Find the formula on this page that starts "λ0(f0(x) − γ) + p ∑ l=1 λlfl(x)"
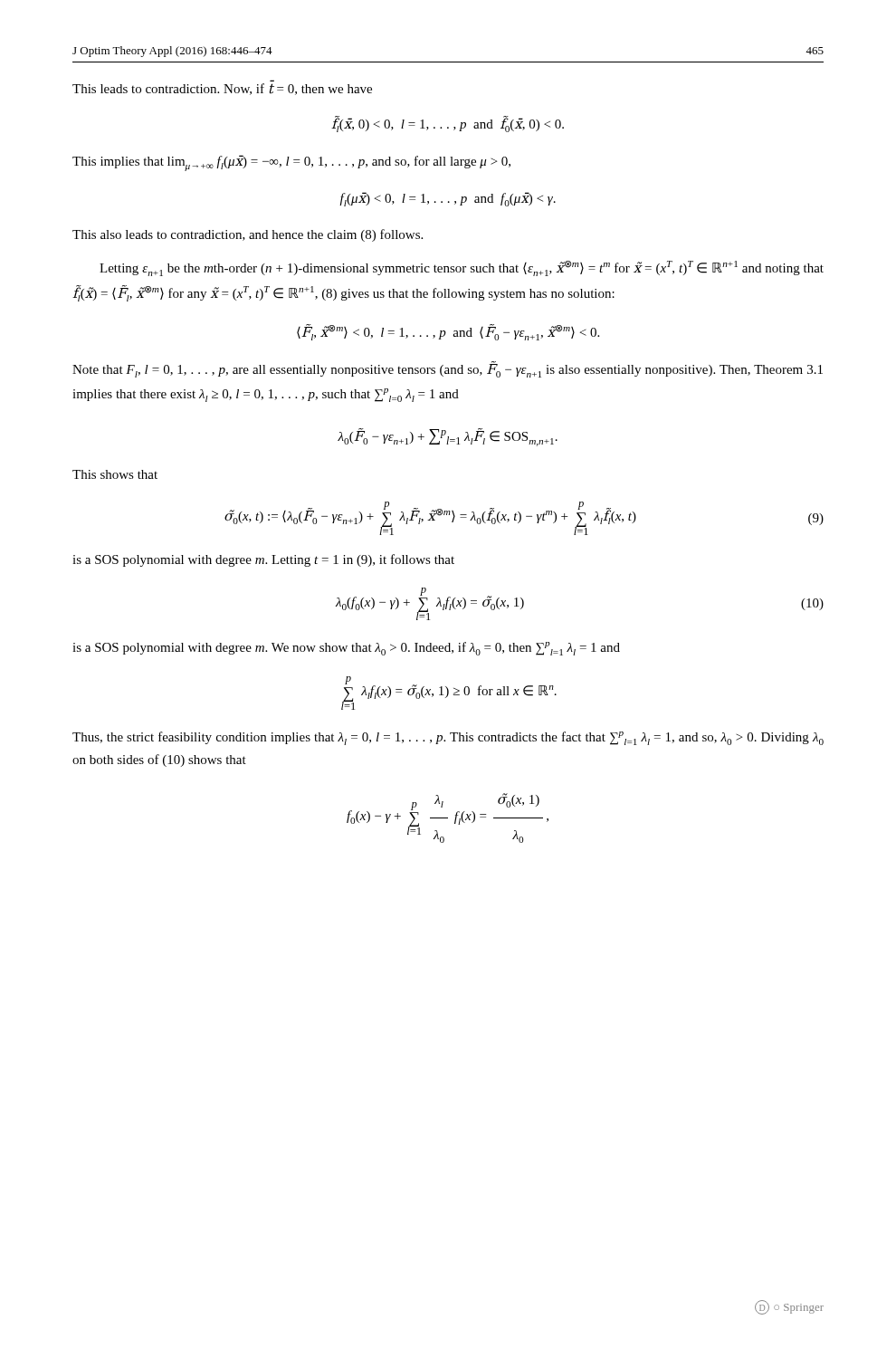Viewport: 896px width, 1358px height. tap(423, 603)
